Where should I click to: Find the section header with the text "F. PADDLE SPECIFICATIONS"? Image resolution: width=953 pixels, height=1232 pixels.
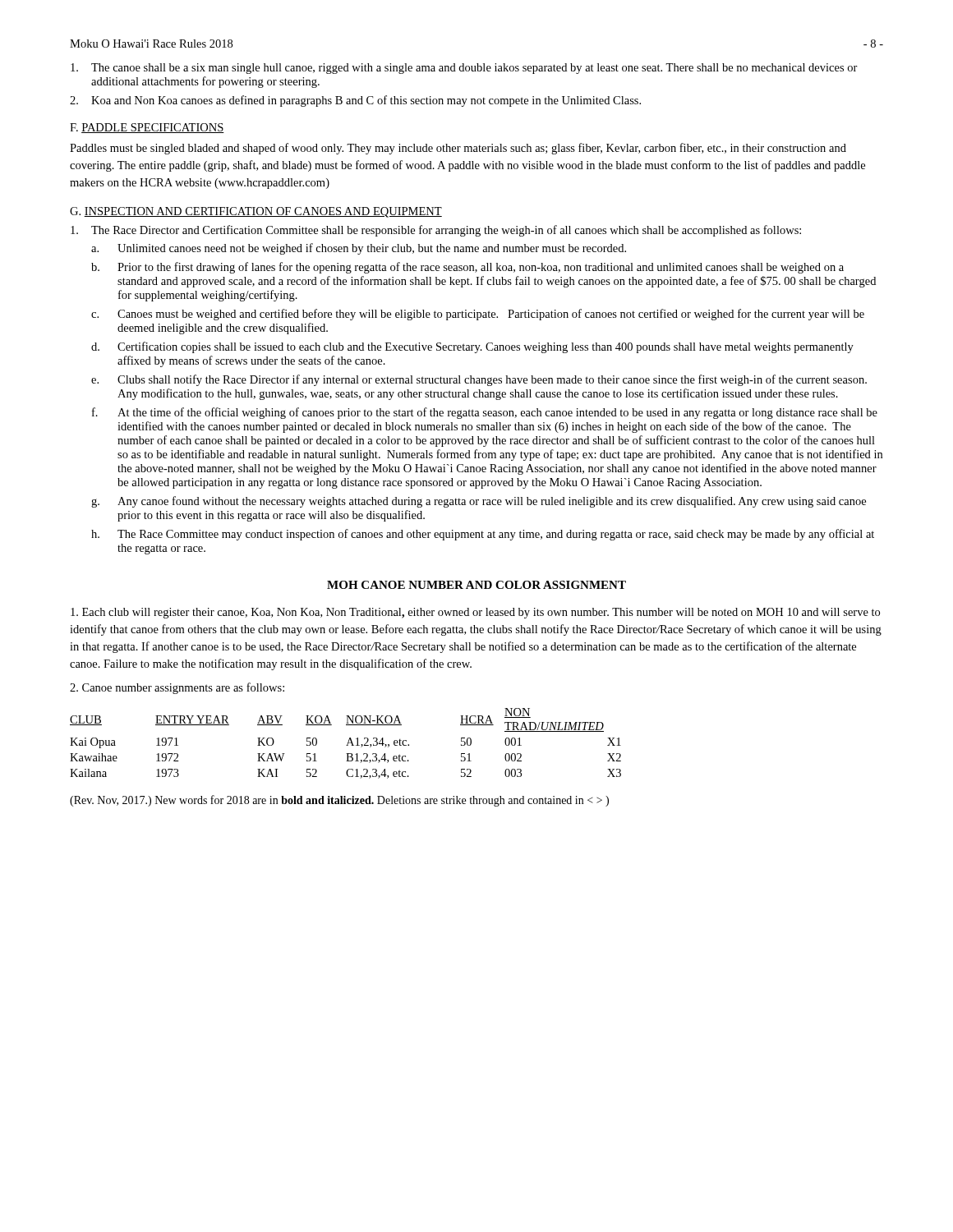click(147, 127)
